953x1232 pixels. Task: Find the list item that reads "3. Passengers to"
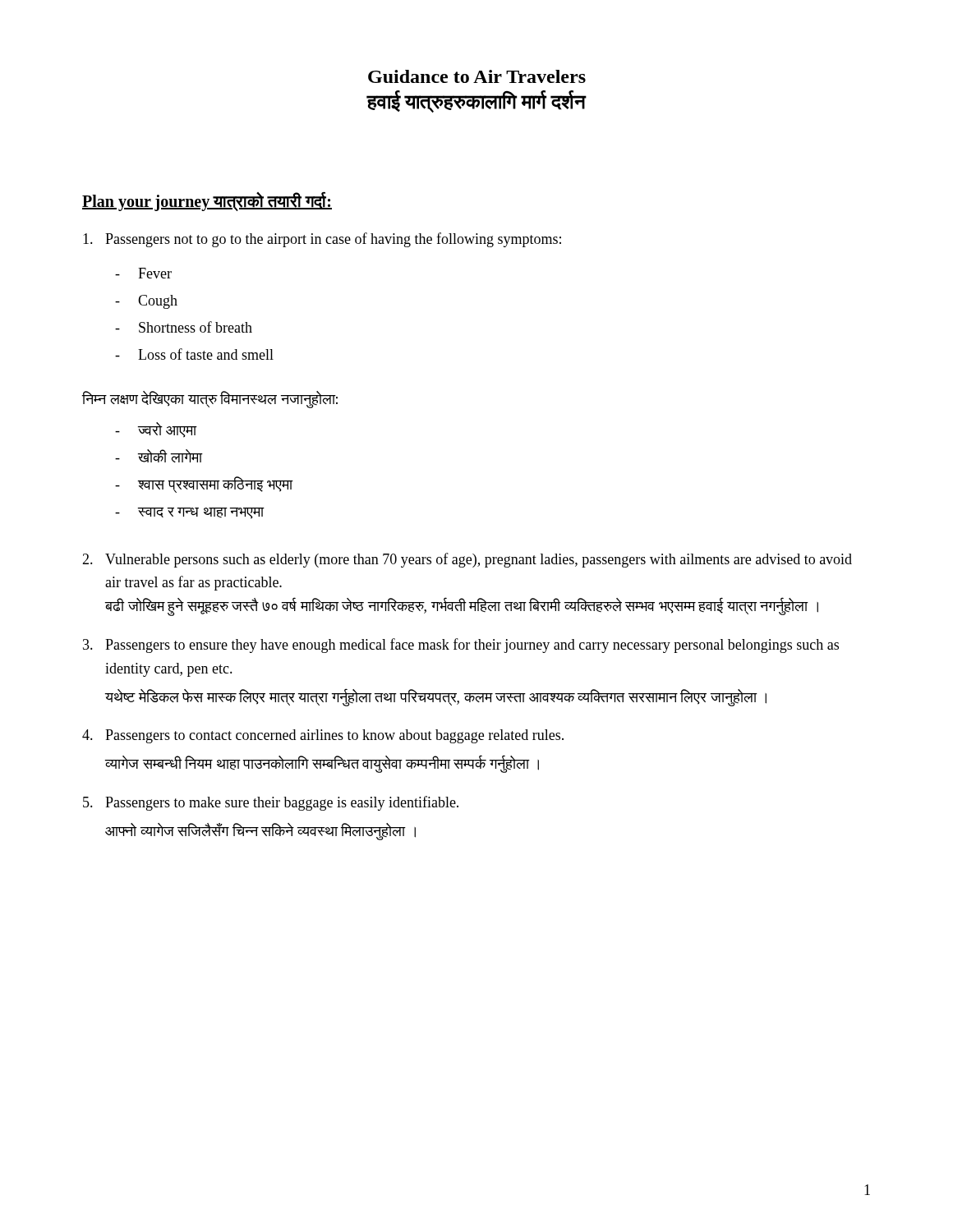[x=461, y=646]
